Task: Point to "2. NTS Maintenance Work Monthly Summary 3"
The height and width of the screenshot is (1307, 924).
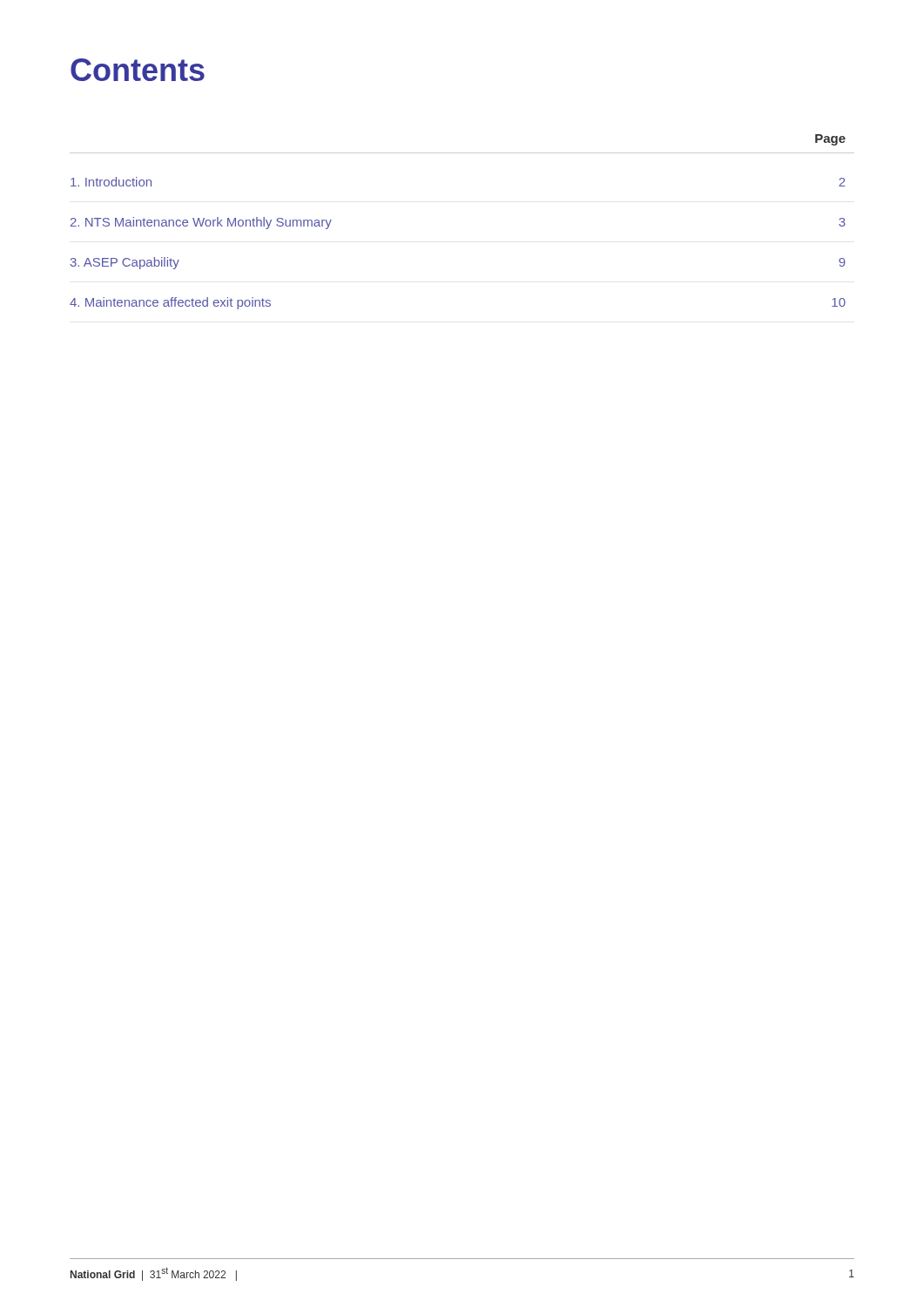Action: [x=202, y=223]
